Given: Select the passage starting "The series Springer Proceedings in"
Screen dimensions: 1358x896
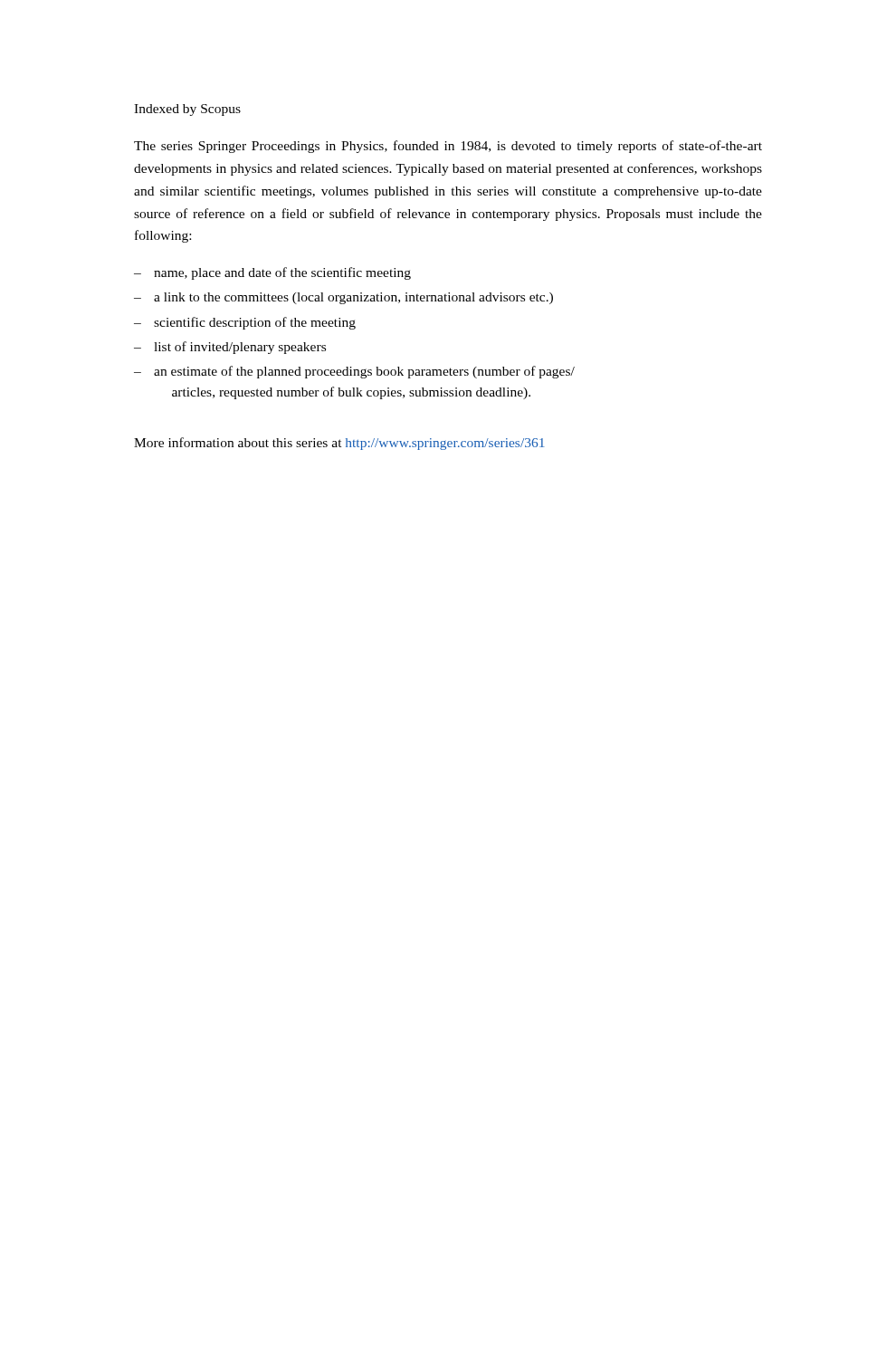Looking at the screenshot, I should (x=448, y=190).
